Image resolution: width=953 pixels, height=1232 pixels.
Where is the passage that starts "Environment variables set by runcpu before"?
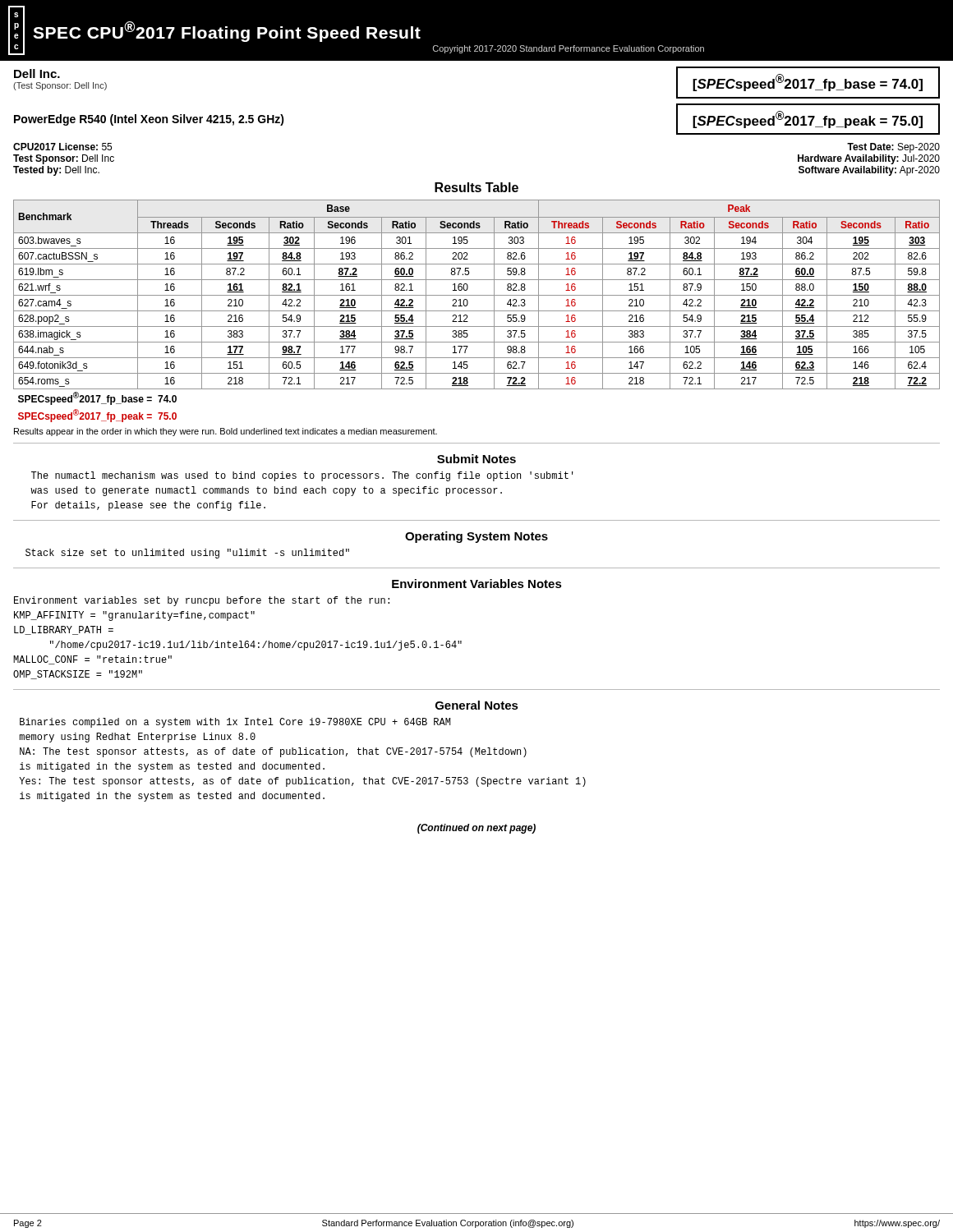238,638
